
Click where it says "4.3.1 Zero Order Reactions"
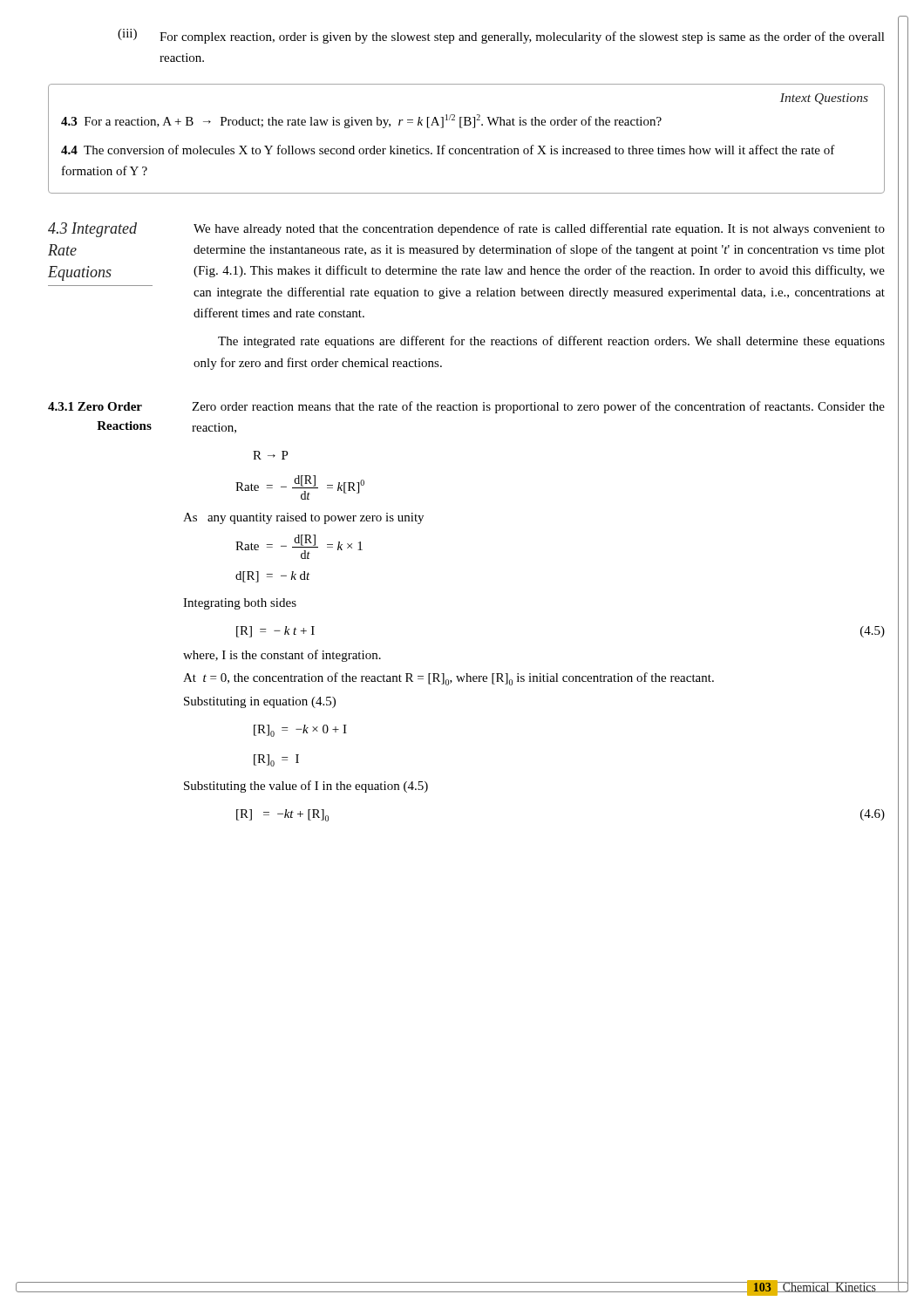[116, 418]
